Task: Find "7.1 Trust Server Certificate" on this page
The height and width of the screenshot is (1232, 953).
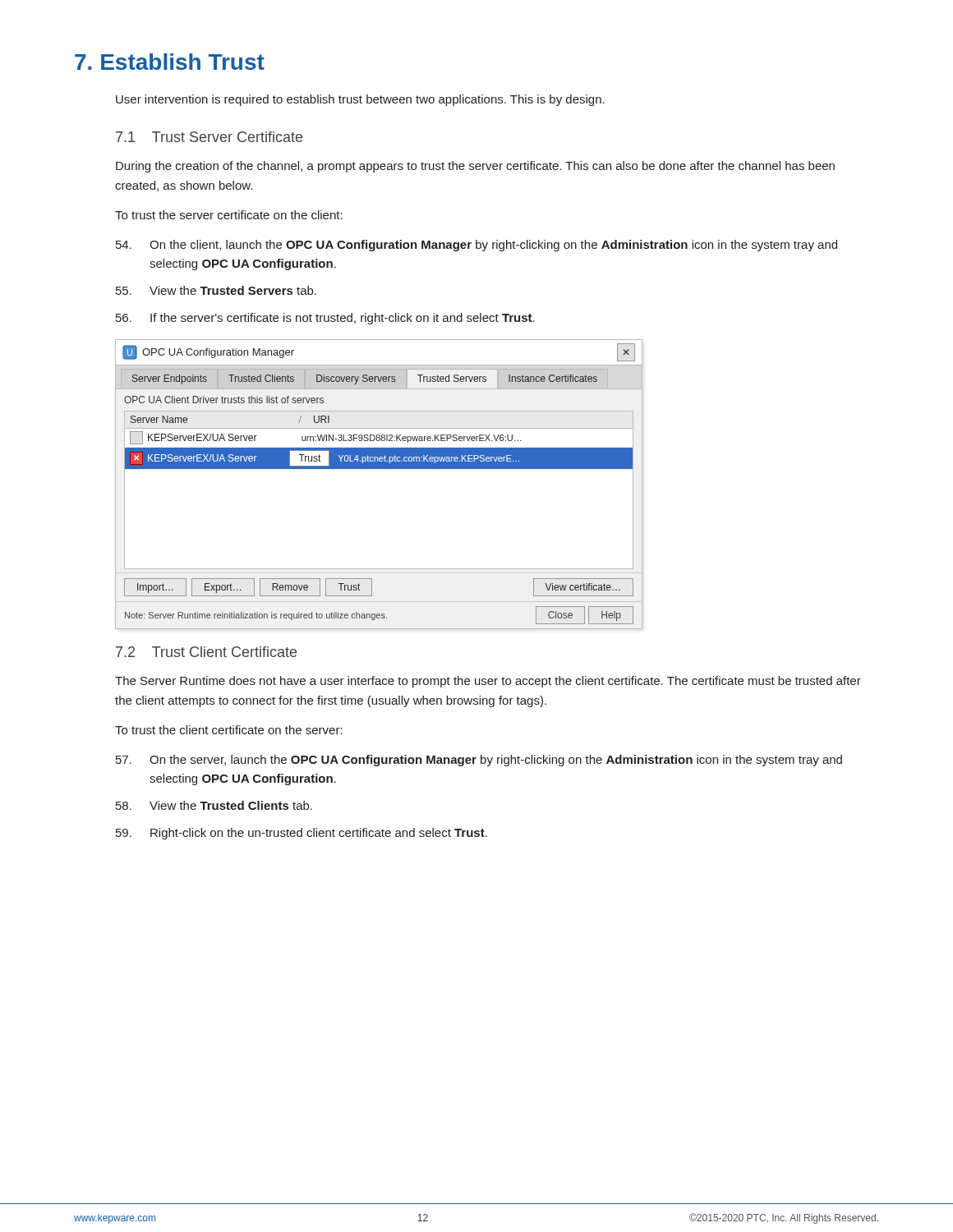Action: 209,137
